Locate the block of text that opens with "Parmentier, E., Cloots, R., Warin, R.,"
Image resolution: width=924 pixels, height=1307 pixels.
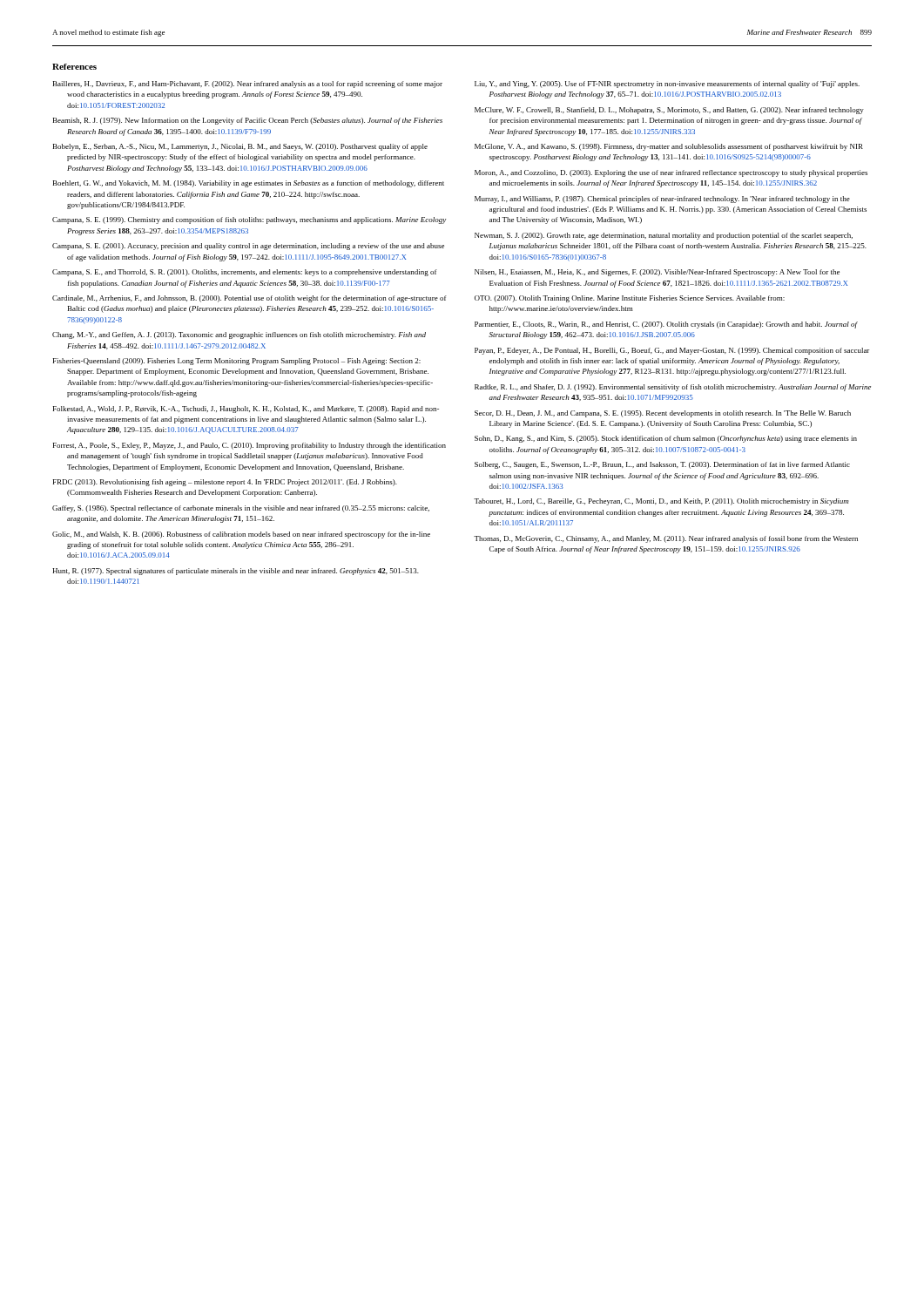tap(666, 329)
